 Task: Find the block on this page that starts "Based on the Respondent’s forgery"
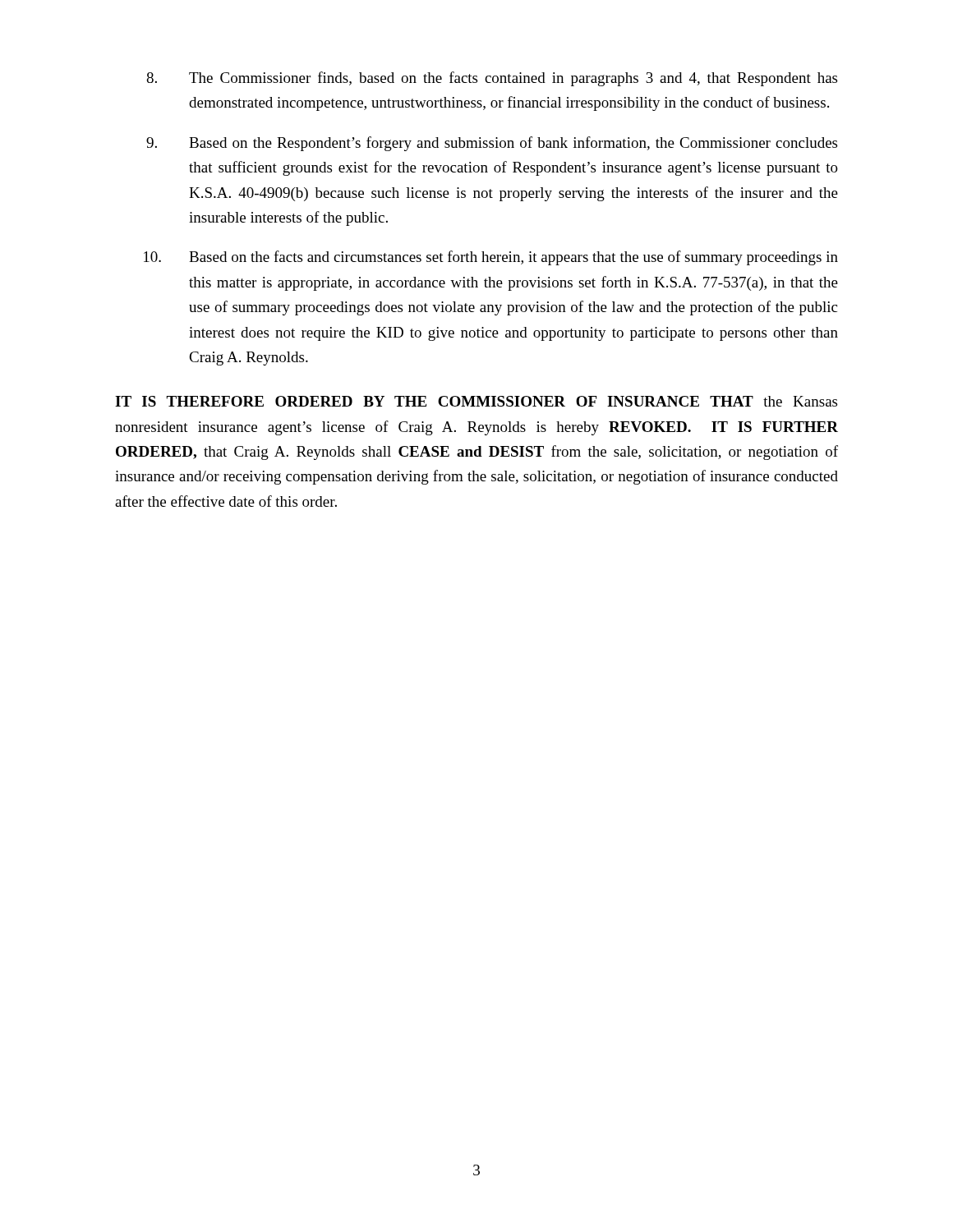pyautogui.click(x=476, y=180)
